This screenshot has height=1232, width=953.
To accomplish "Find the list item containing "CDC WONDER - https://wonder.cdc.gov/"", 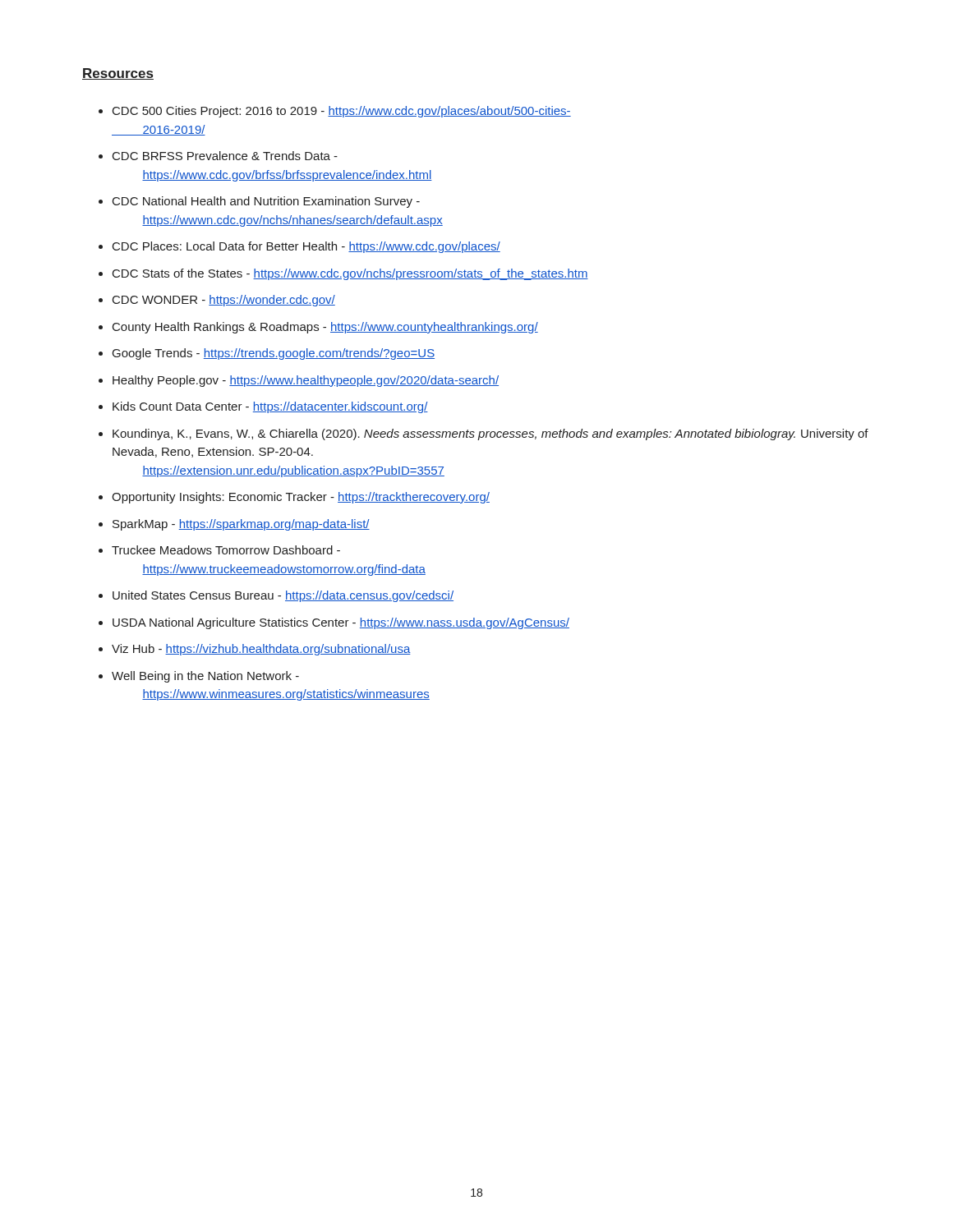I will (x=224, y=301).
